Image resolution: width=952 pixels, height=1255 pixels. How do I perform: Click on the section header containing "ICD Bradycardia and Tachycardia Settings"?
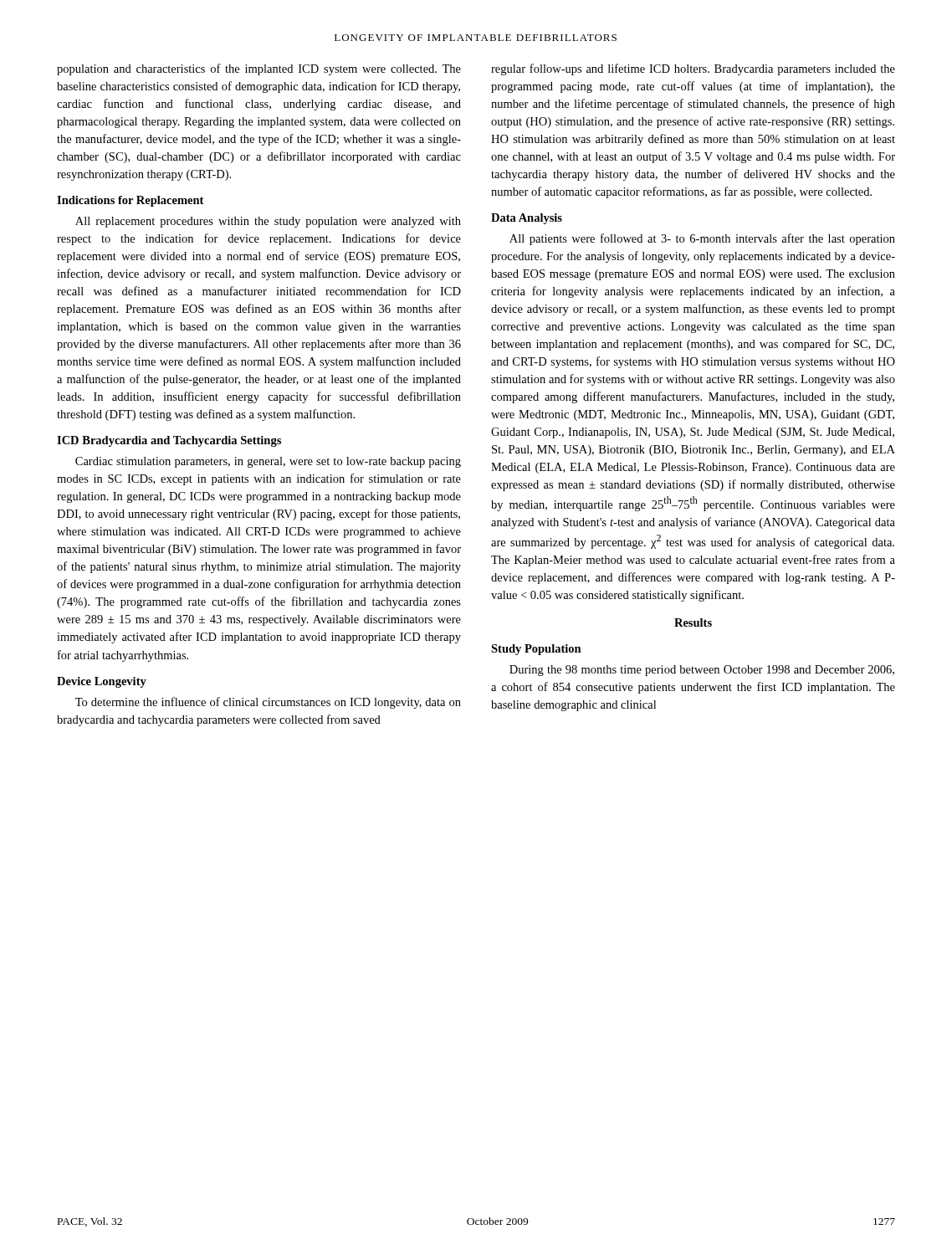coord(169,440)
